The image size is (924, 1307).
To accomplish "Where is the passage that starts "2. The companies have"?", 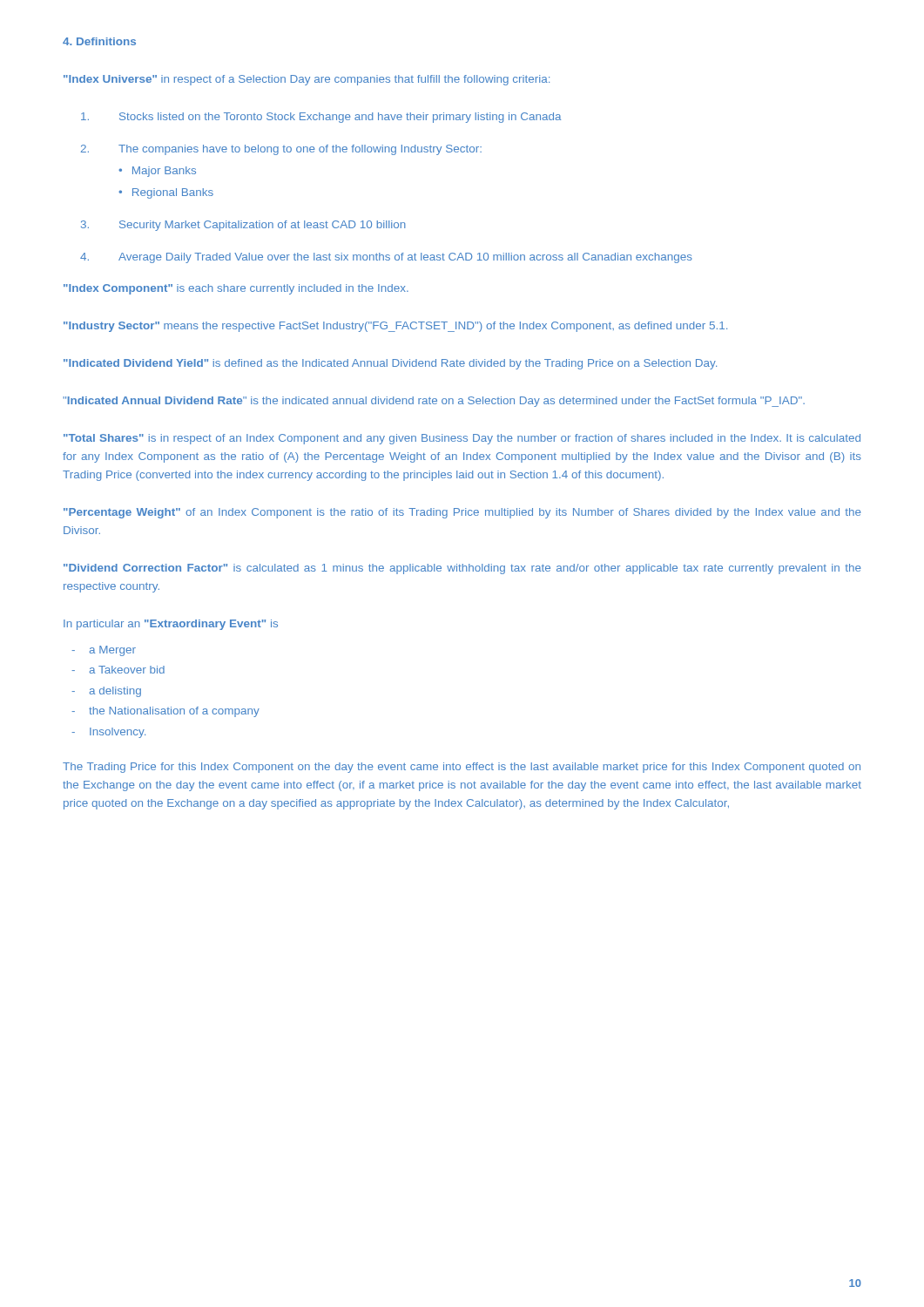I will pyautogui.click(x=273, y=149).
